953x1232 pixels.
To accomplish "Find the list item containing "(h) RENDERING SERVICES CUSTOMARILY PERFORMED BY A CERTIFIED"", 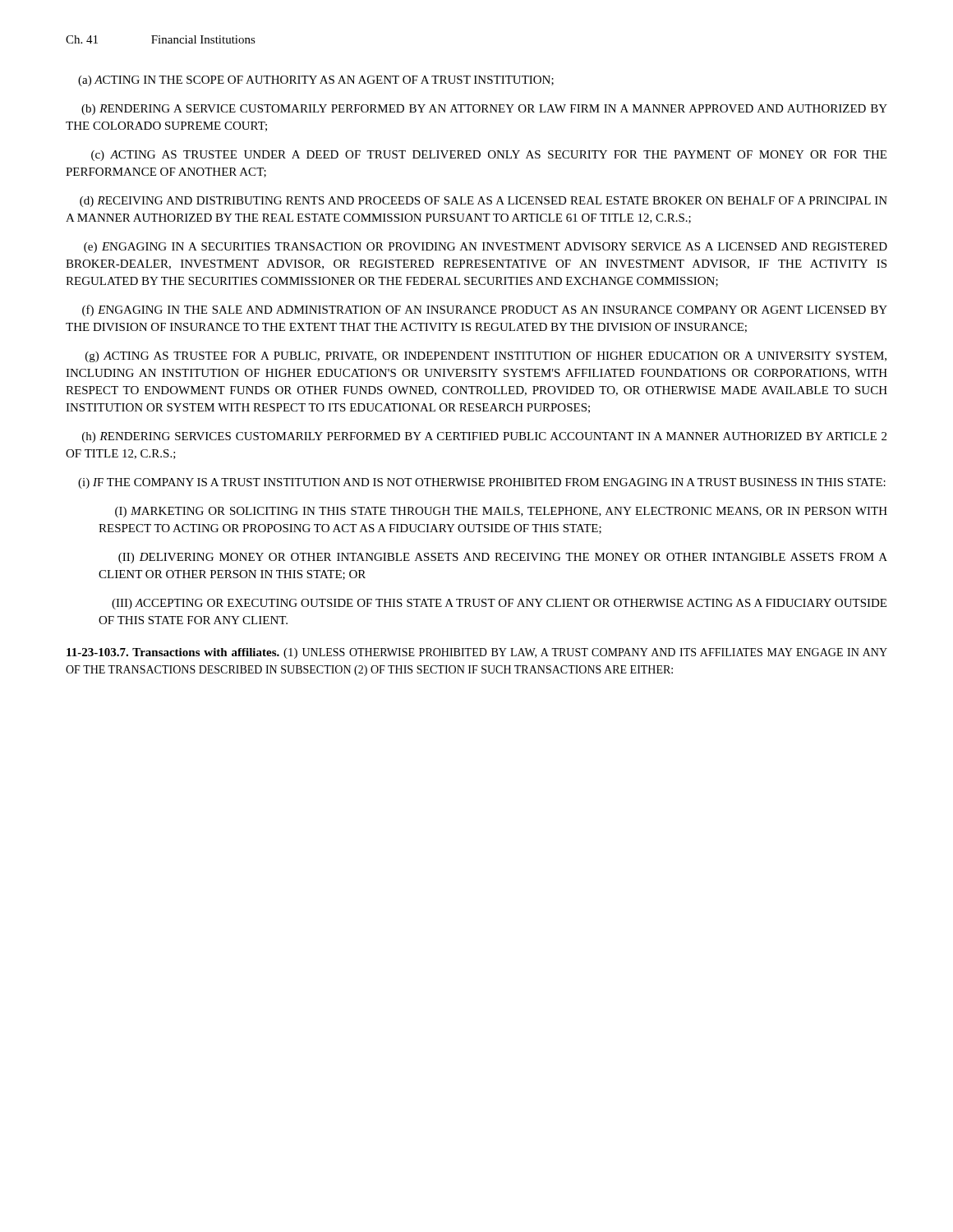I will 476,445.
